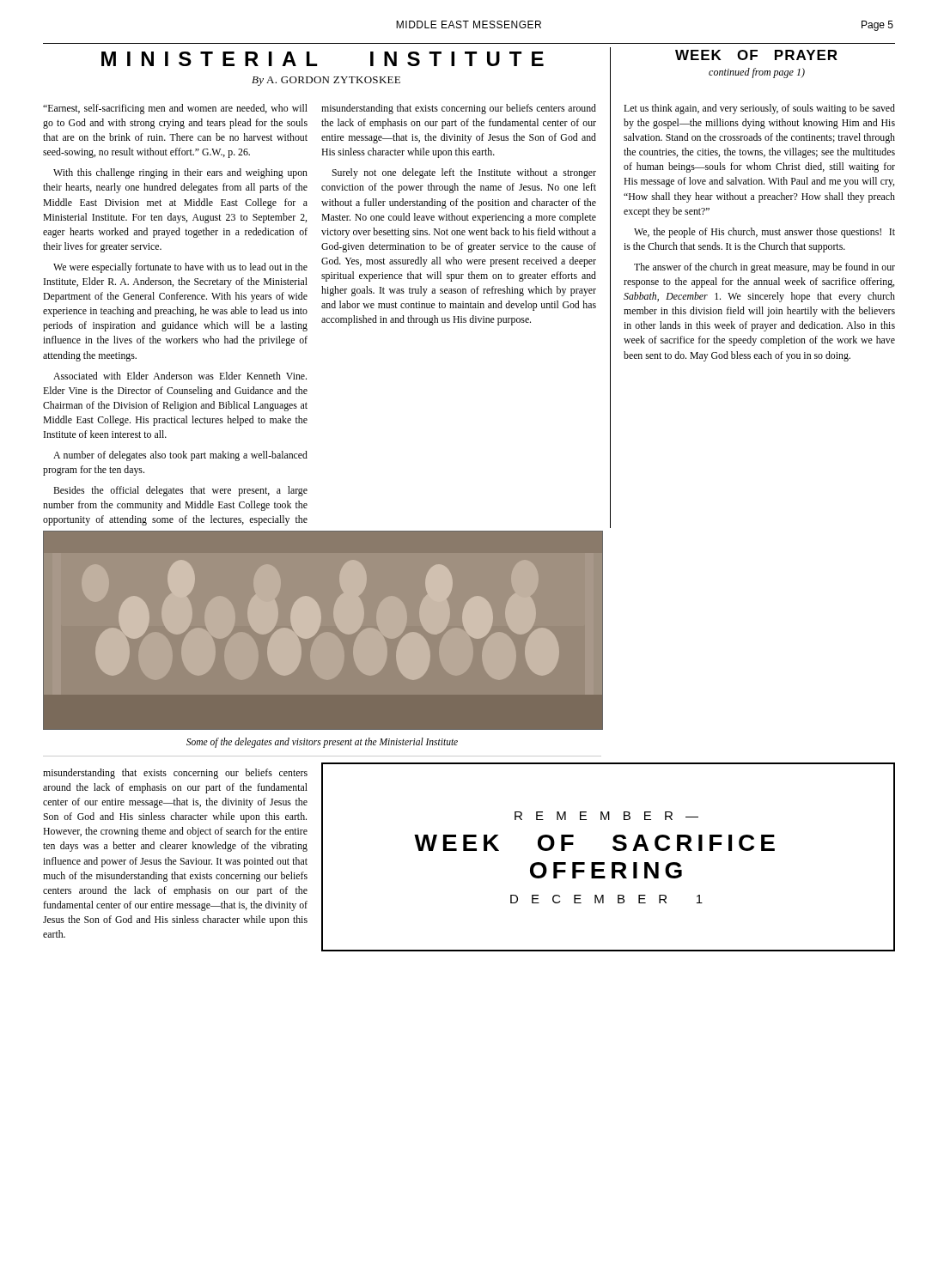The image size is (938, 1288).
Task: Where does it say "By A. GORDON ZYTKOSKEE"?
Action: click(326, 79)
